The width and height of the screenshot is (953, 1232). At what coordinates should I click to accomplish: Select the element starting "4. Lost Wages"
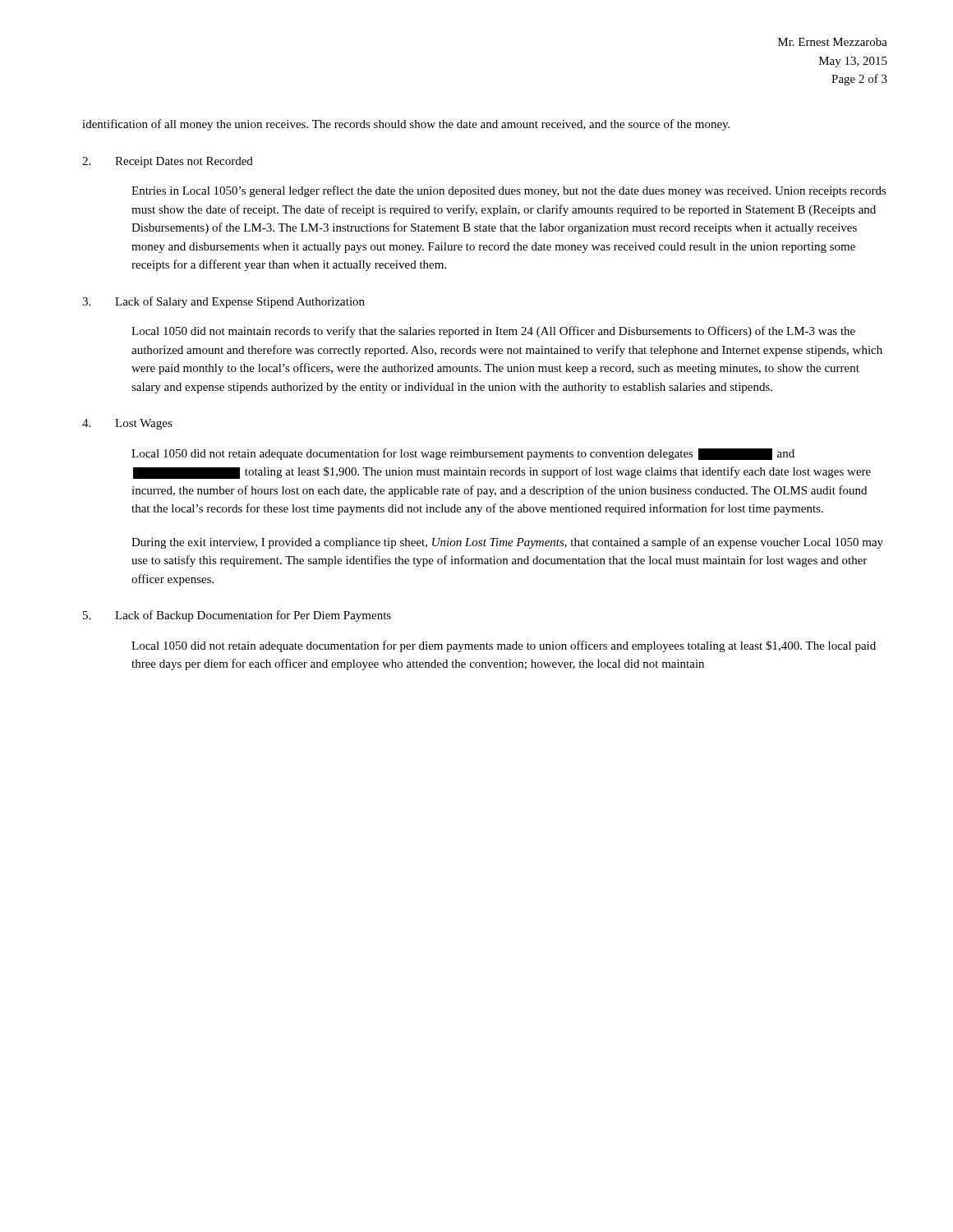point(127,423)
